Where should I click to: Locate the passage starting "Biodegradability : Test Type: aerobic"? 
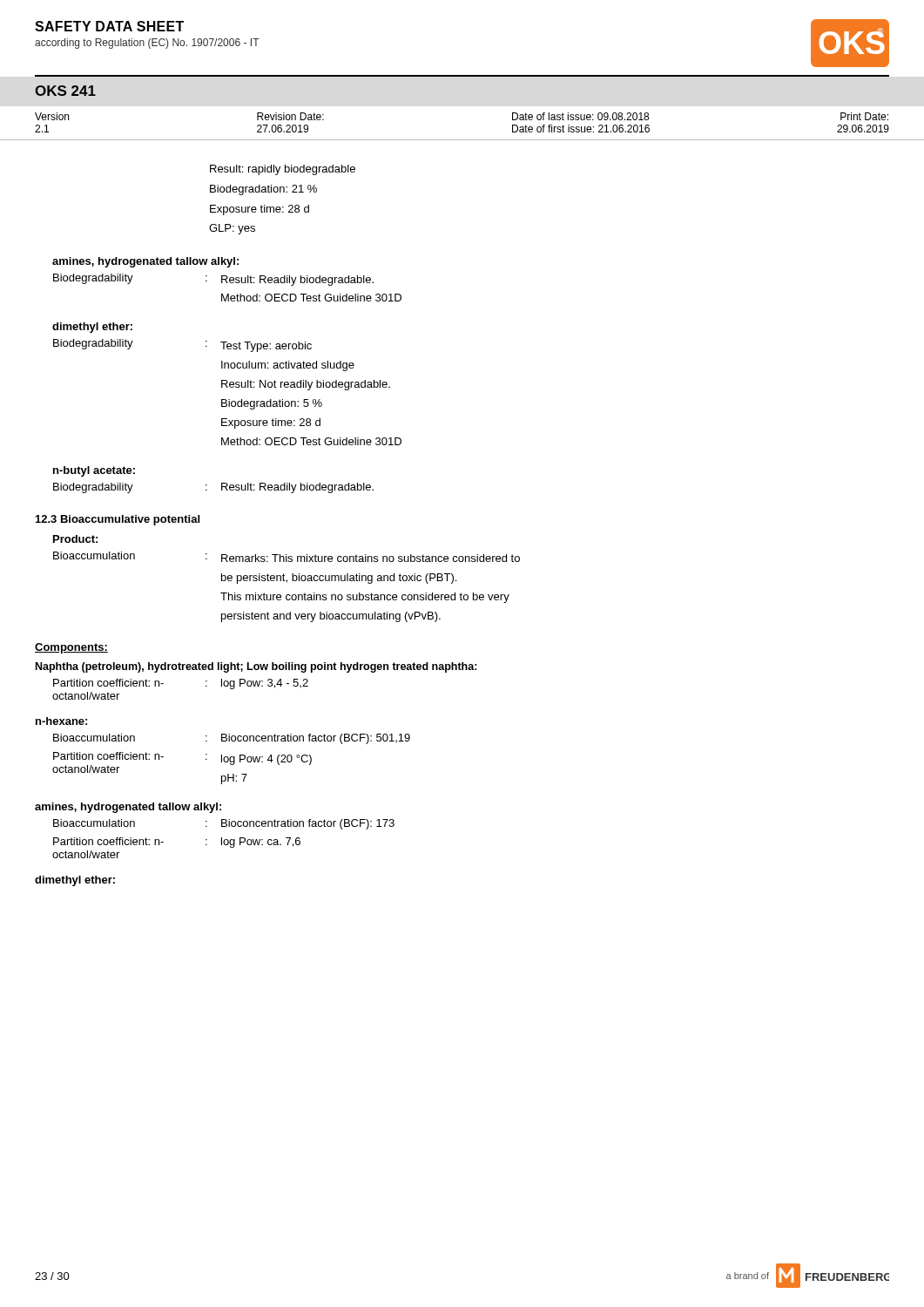[227, 394]
